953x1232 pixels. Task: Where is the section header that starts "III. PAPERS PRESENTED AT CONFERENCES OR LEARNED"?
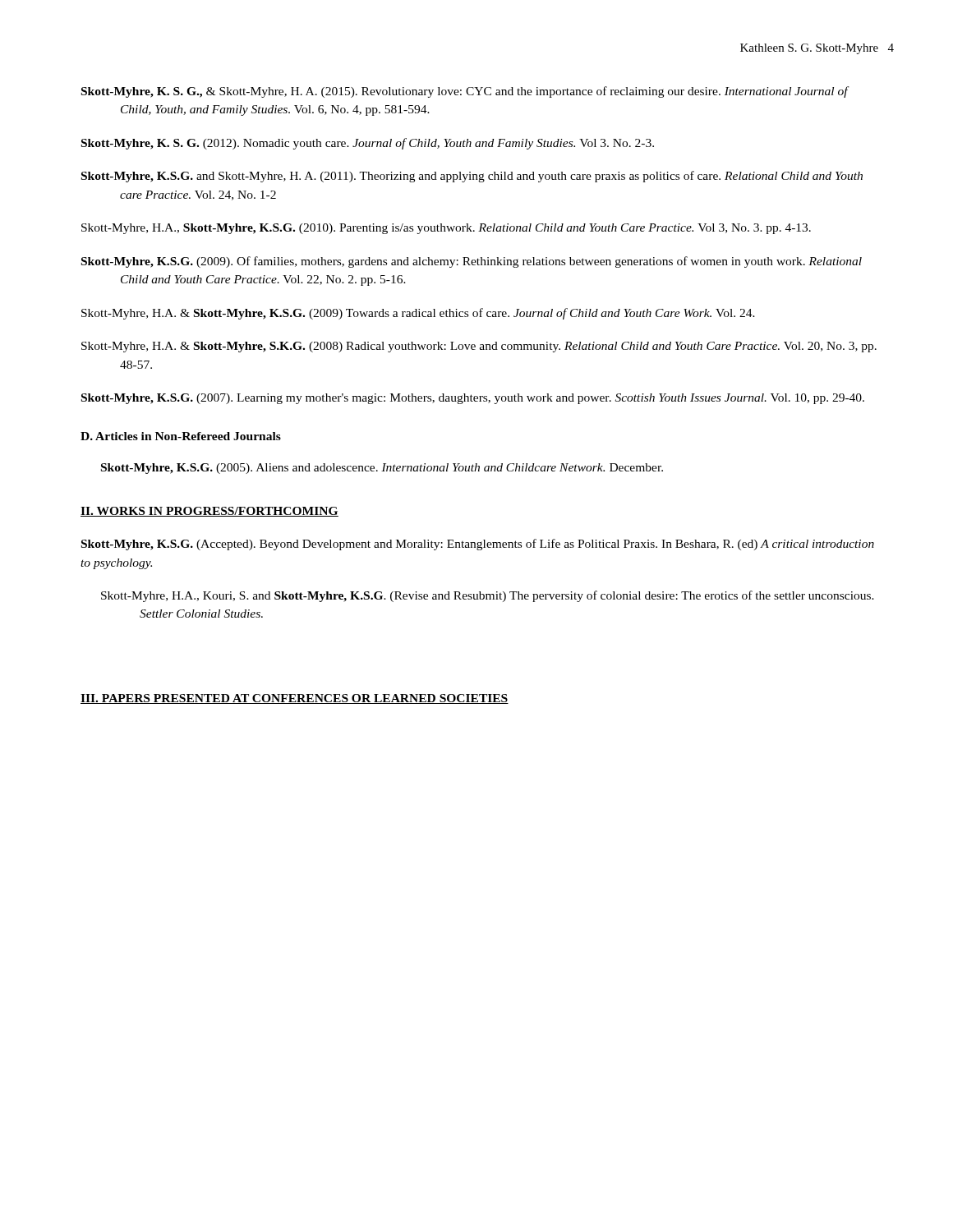294,698
